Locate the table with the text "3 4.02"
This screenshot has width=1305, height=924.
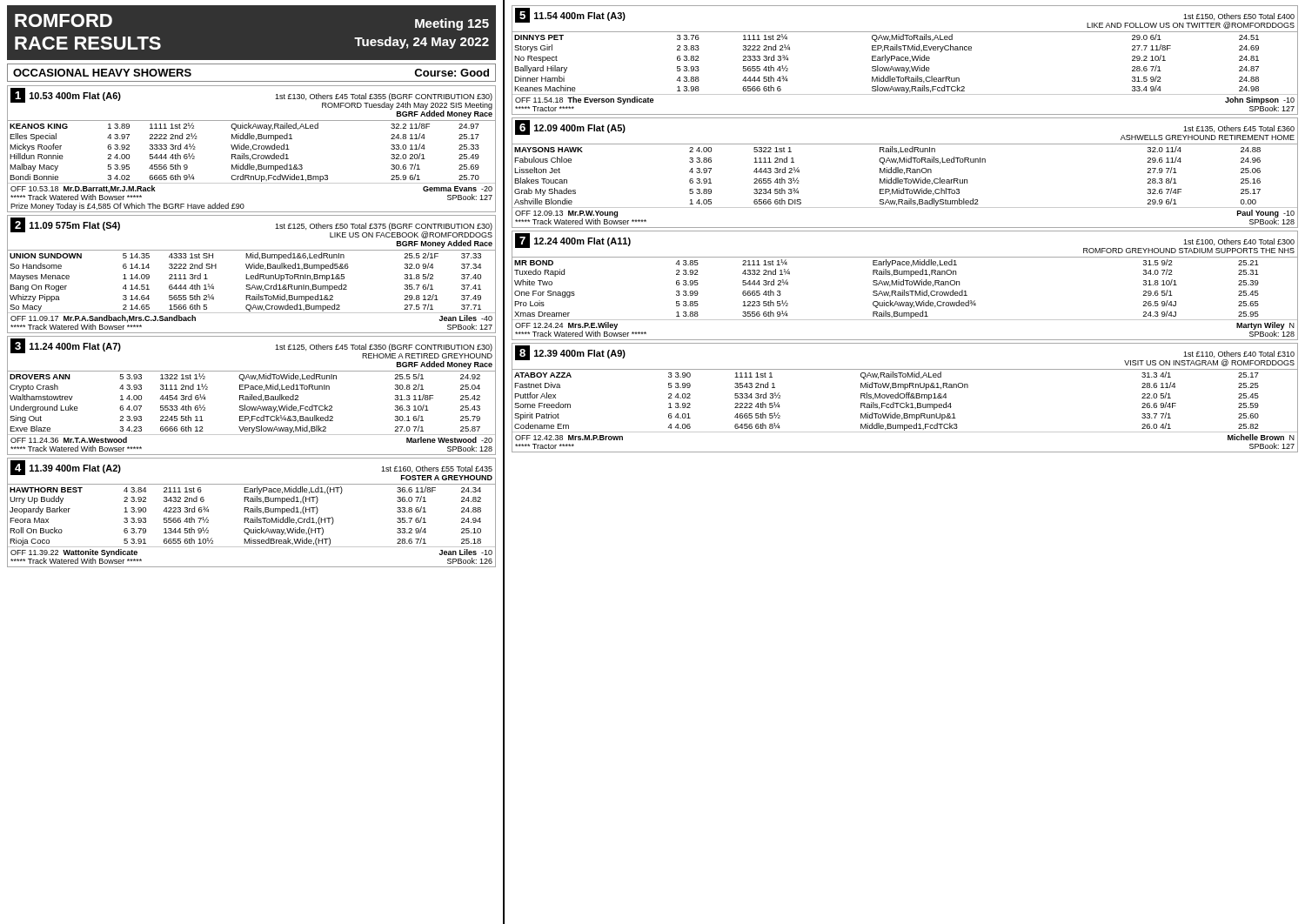click(251, 149)
